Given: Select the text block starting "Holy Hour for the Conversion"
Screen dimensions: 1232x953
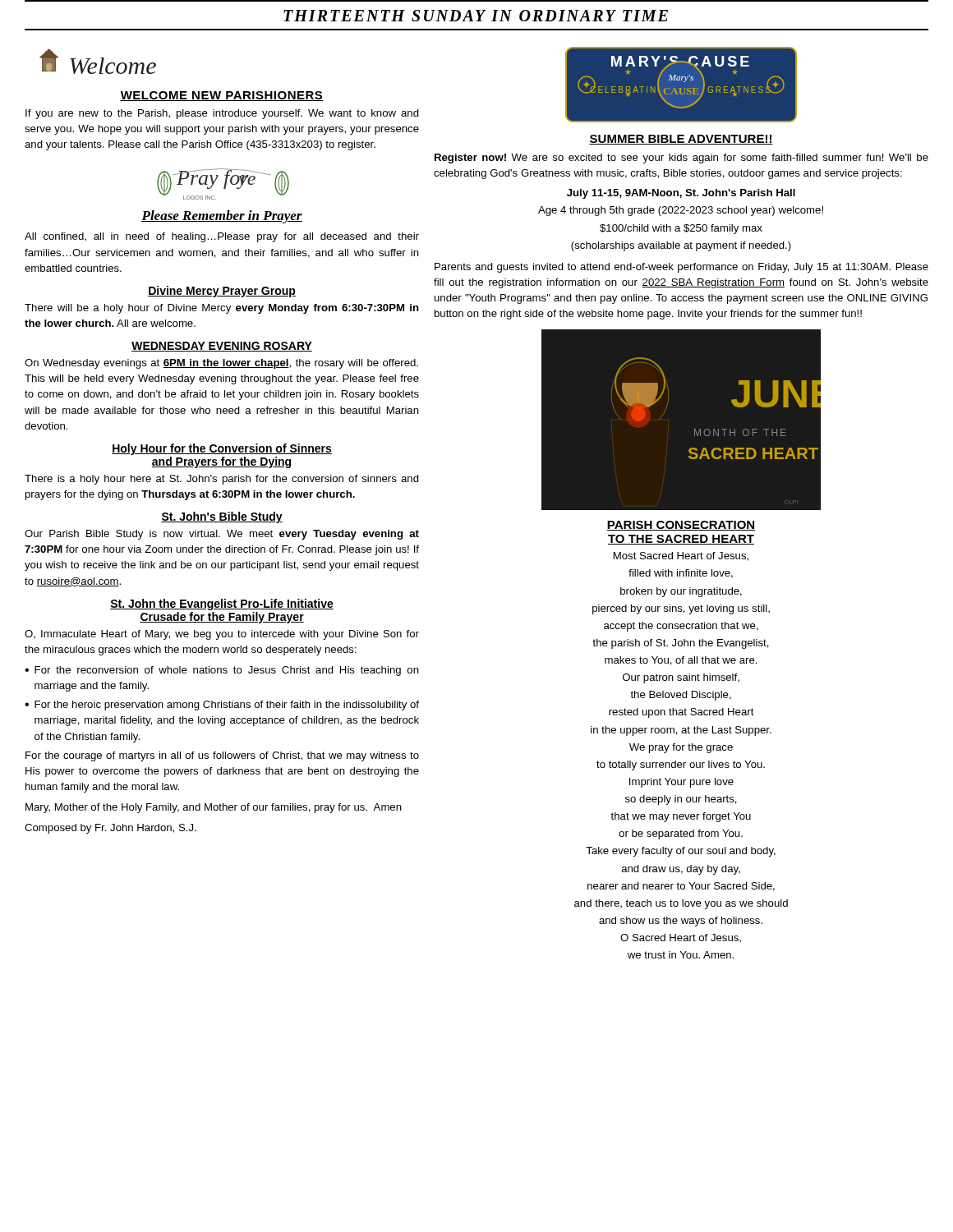Looking at the screenshot, I should click(222, 455).
